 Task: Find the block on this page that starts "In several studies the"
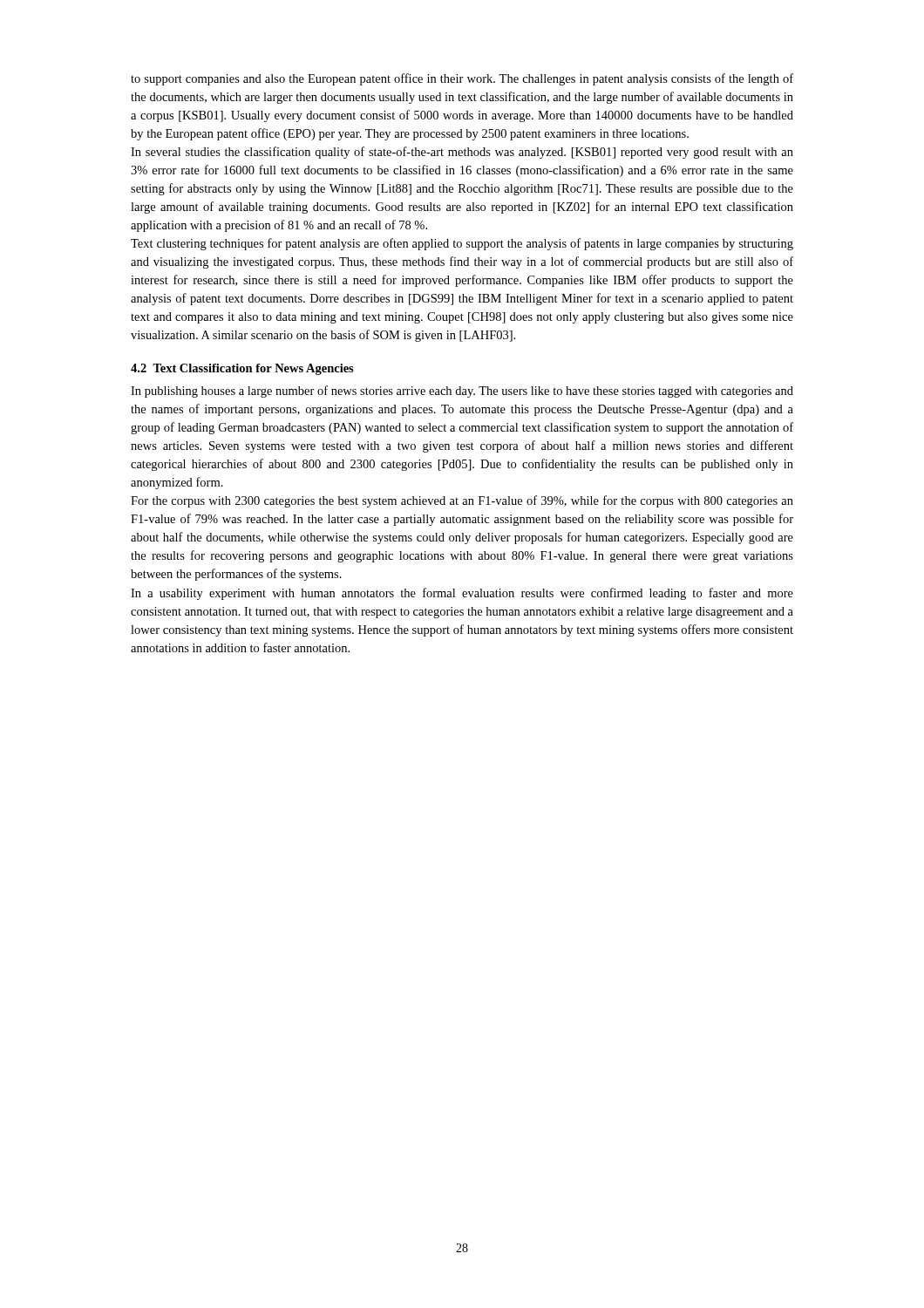462,189
